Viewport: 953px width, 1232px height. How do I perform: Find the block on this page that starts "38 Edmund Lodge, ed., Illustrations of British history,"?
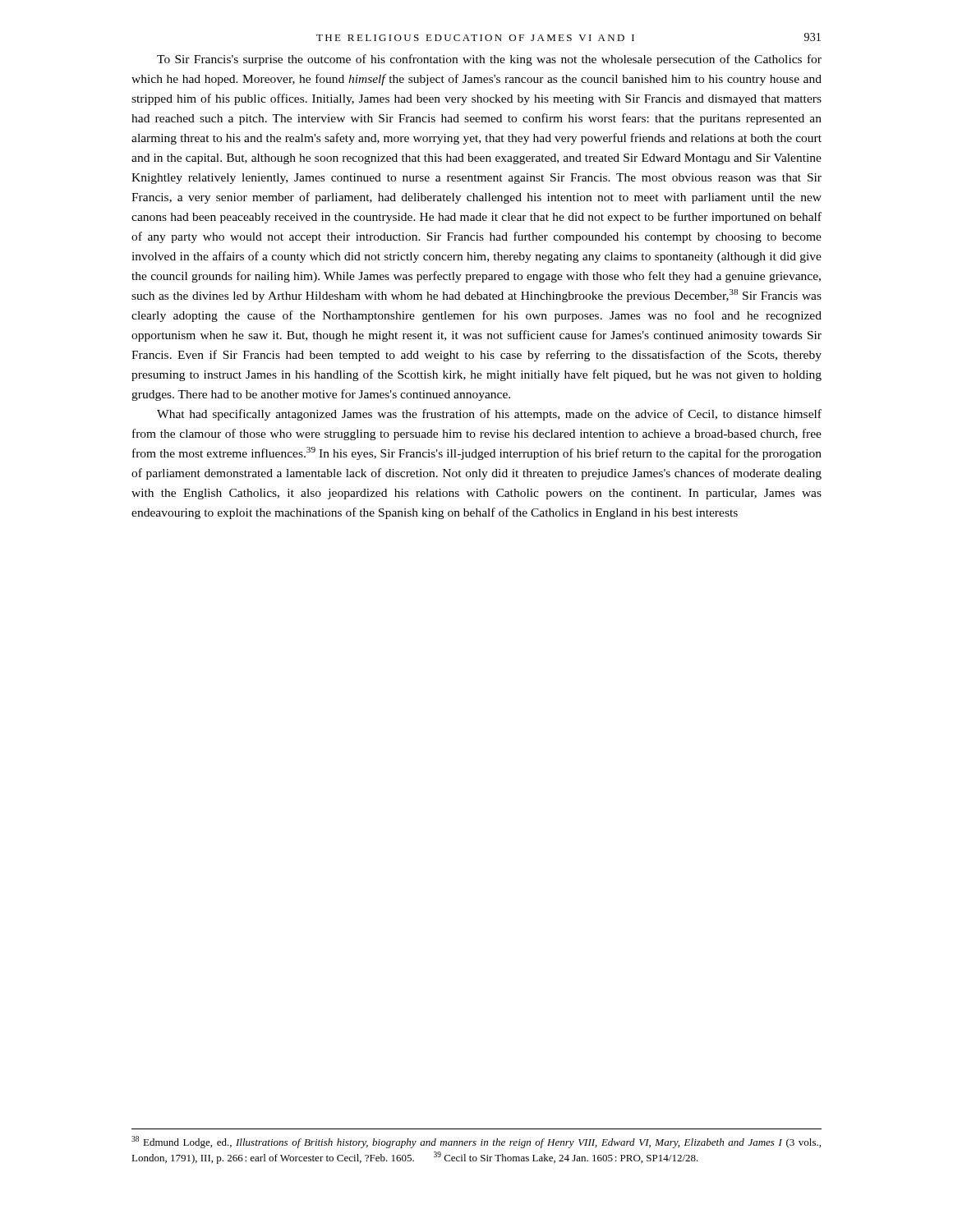click(x=476, y=1151)
